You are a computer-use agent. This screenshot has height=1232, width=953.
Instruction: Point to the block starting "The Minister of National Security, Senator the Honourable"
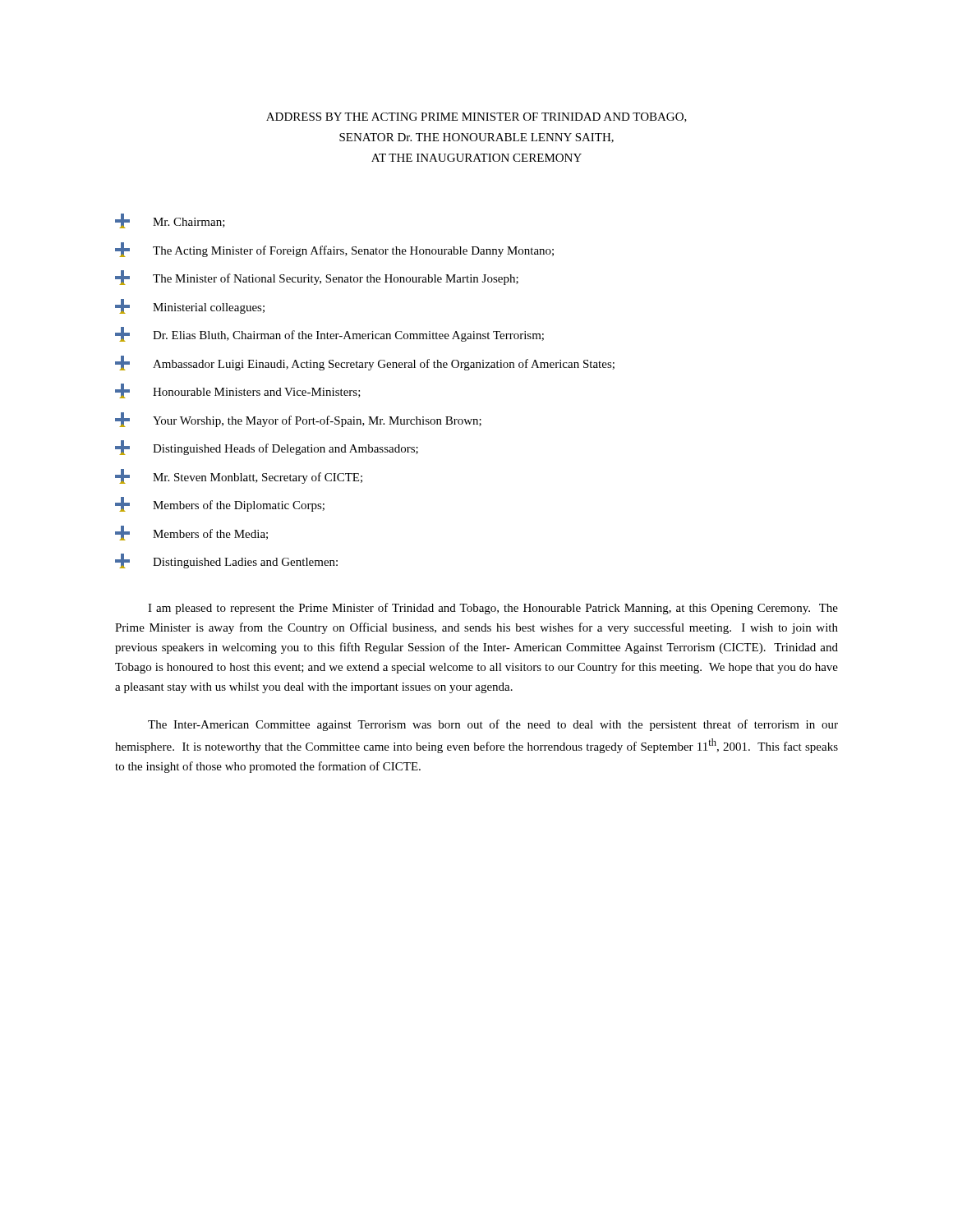[x=476, y=280]
